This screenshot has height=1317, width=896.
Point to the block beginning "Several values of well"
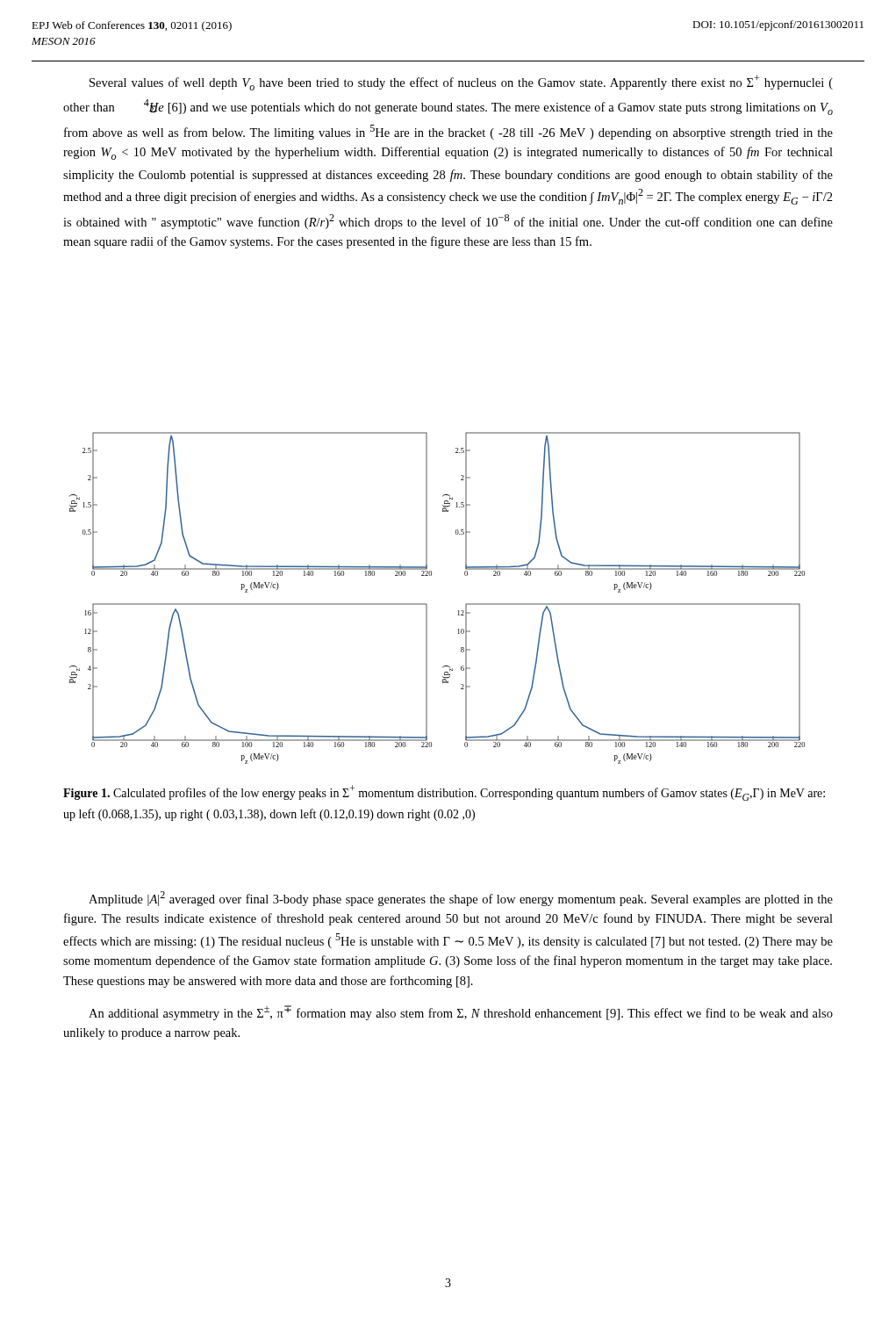click(448, 161)
